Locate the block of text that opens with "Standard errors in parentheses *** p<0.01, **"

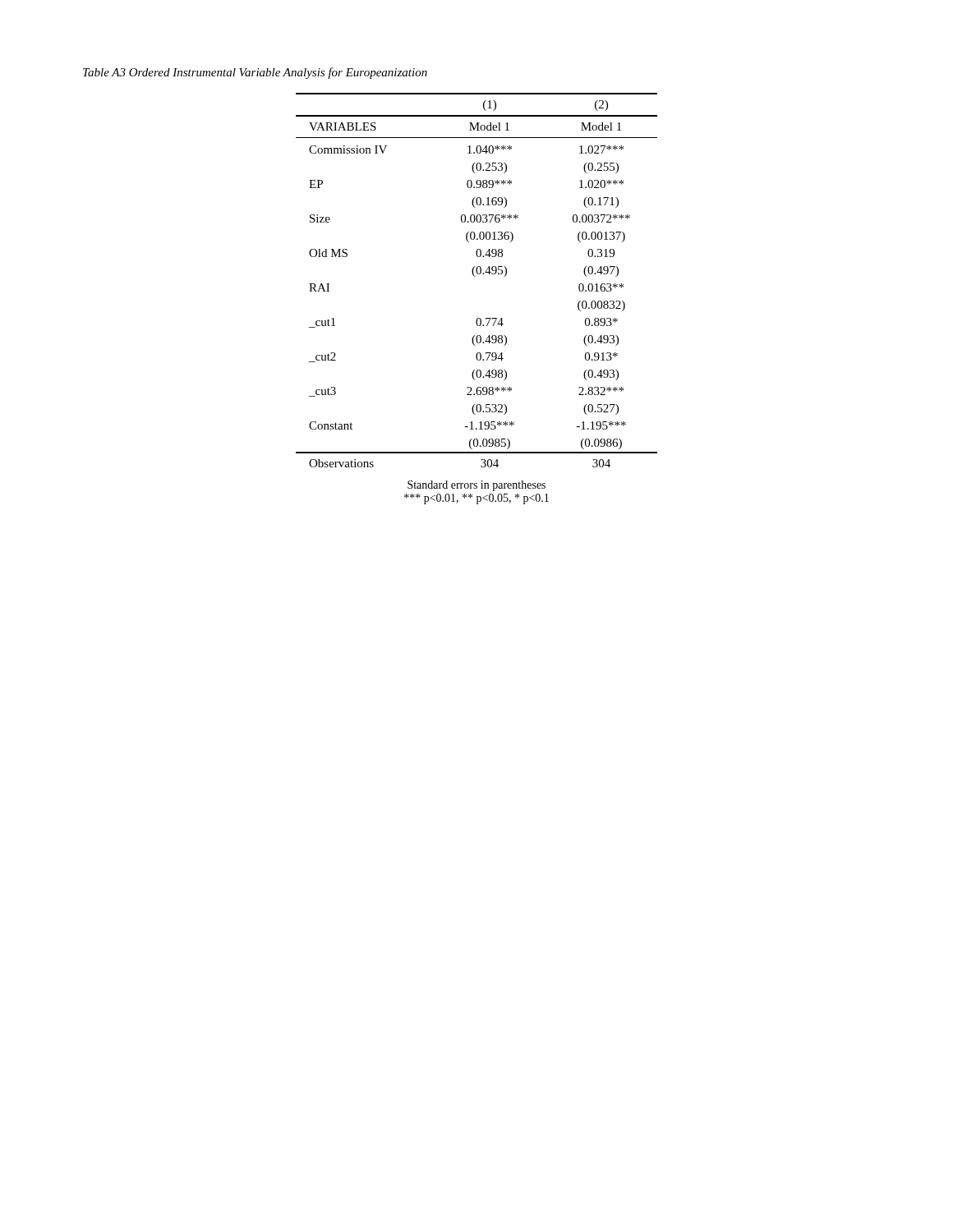[476, 492]
